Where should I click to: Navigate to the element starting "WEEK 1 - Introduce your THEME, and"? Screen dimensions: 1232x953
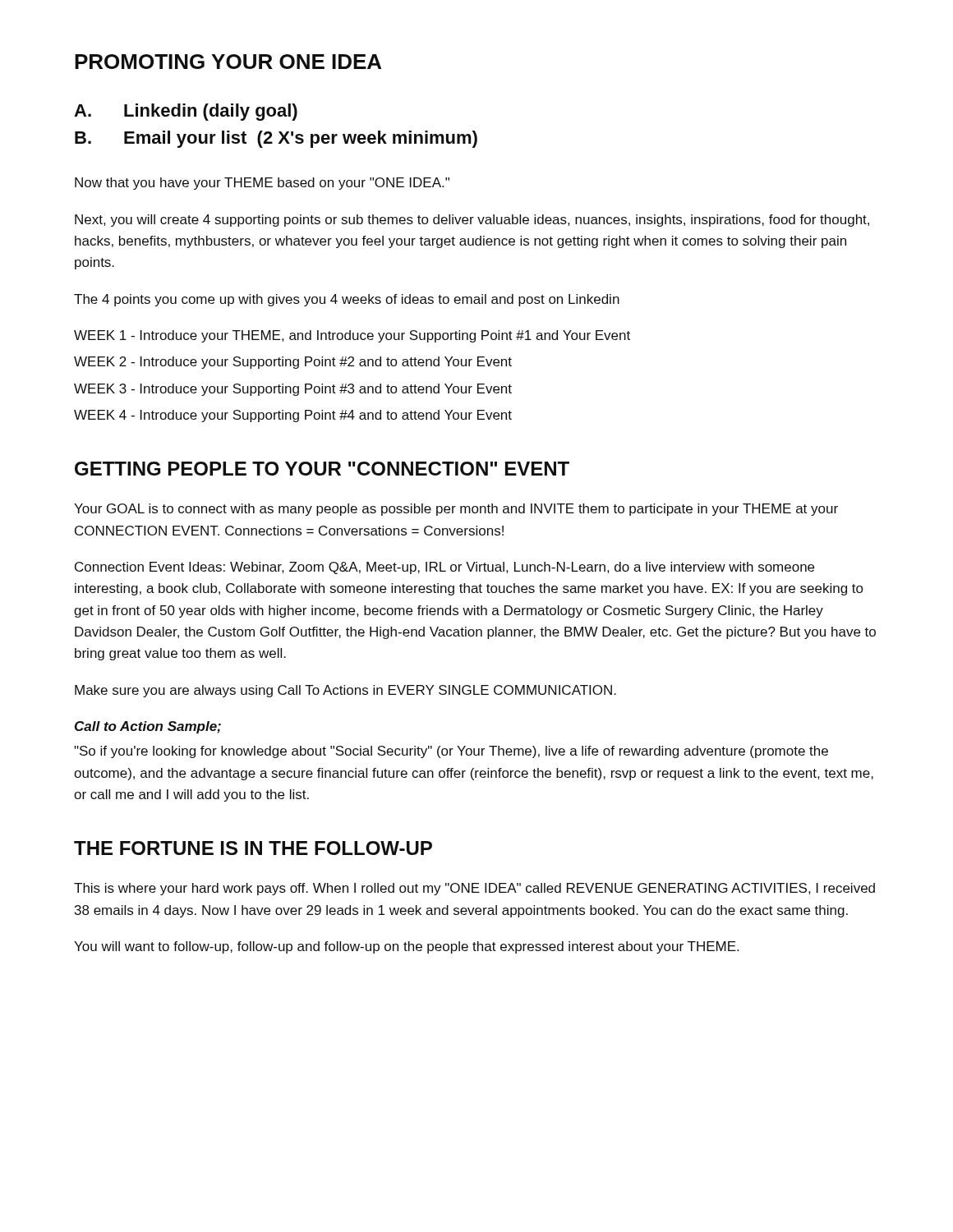(x=352, y=335)
